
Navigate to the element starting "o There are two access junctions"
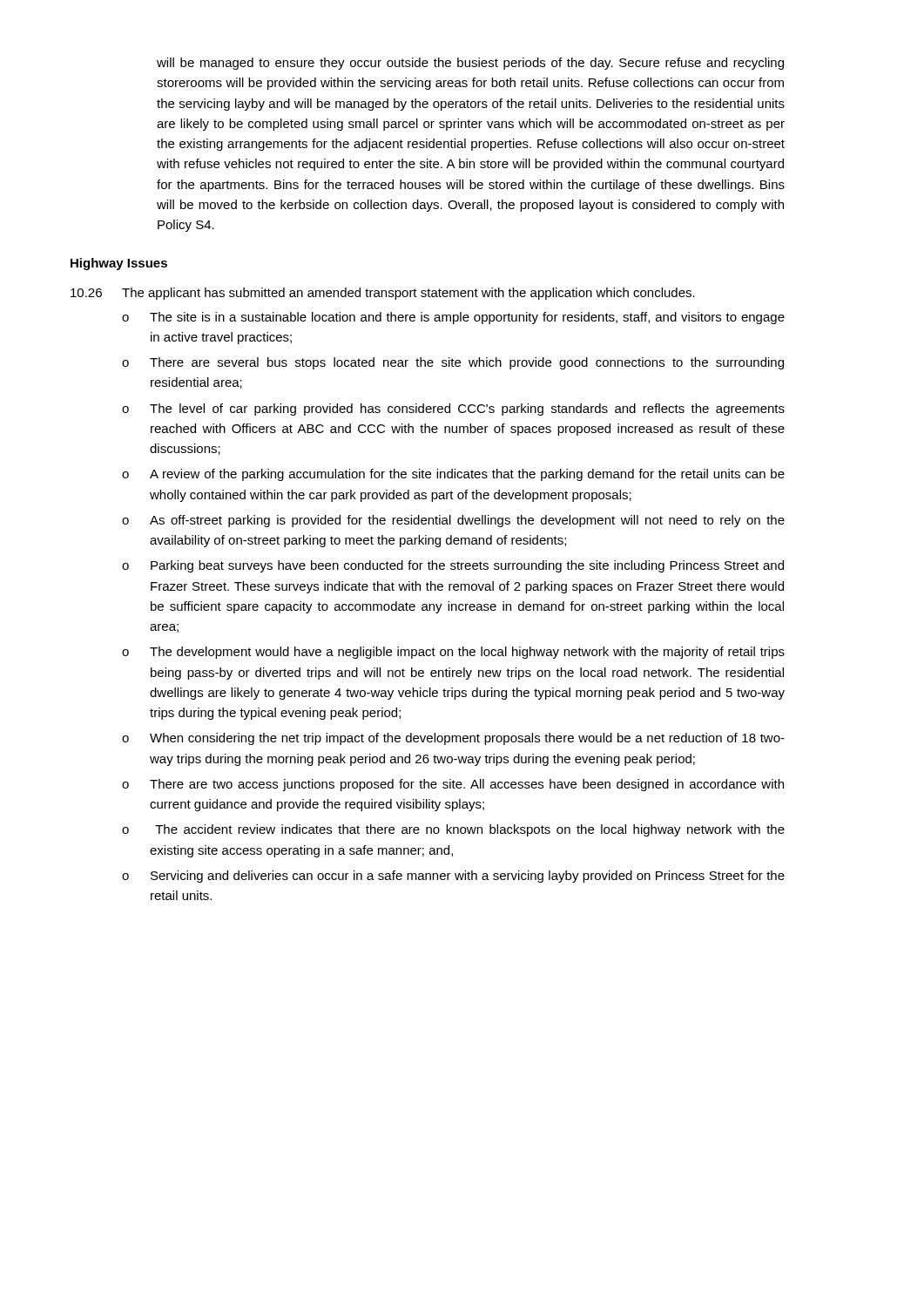(453, 794)
